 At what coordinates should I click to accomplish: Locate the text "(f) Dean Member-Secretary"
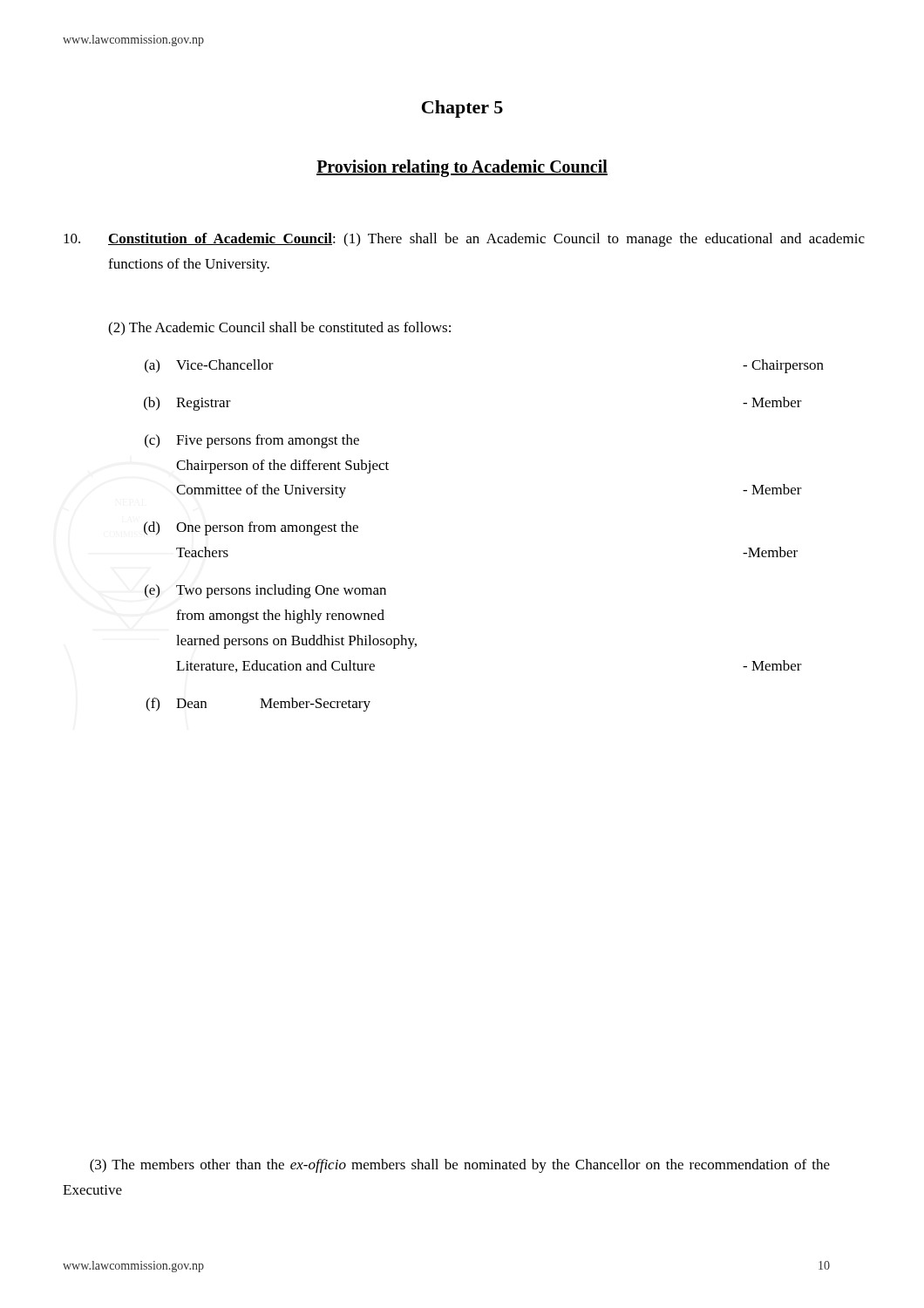tap(258, 705)
